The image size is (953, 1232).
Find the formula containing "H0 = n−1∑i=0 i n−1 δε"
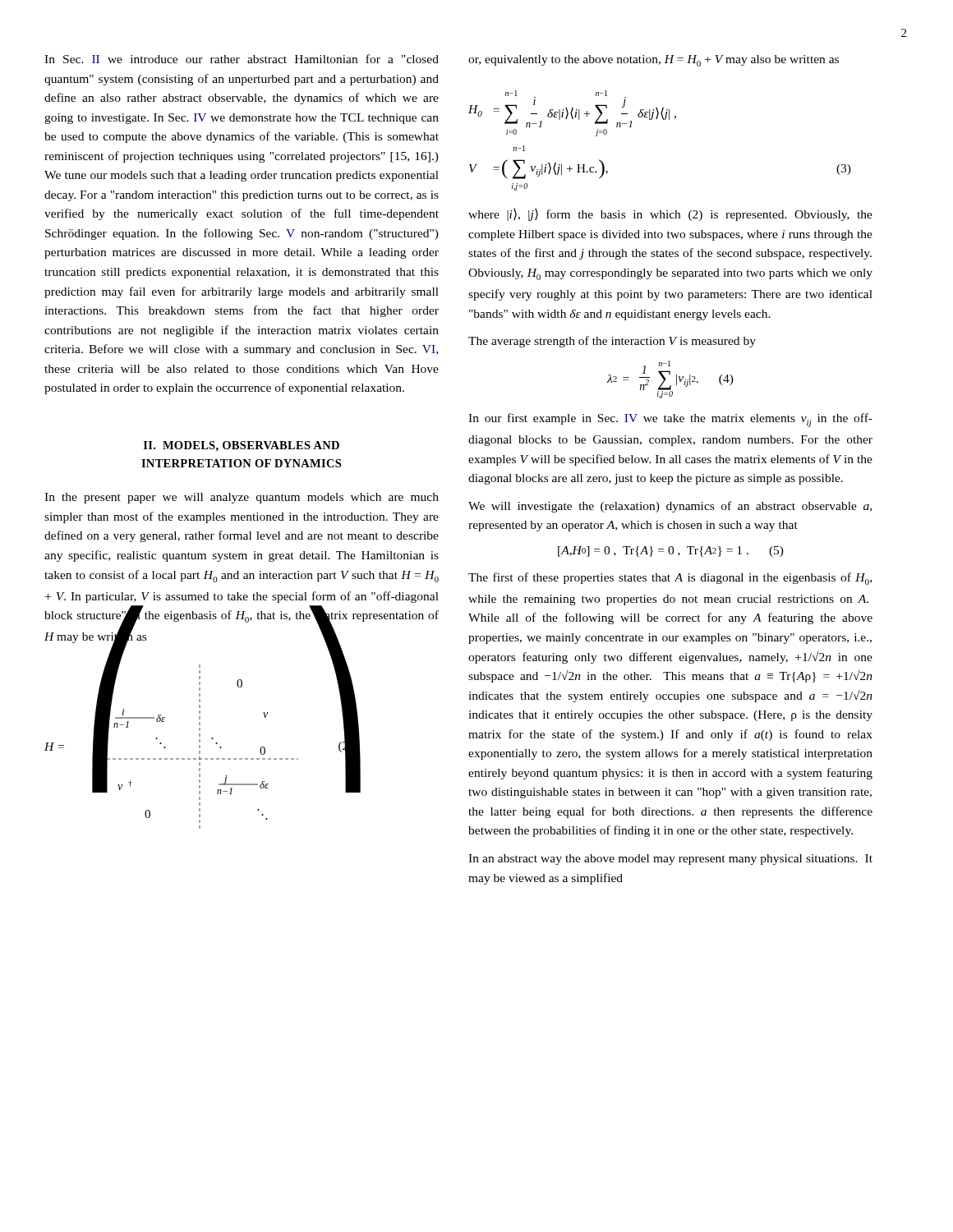click(x=572, y=109)
